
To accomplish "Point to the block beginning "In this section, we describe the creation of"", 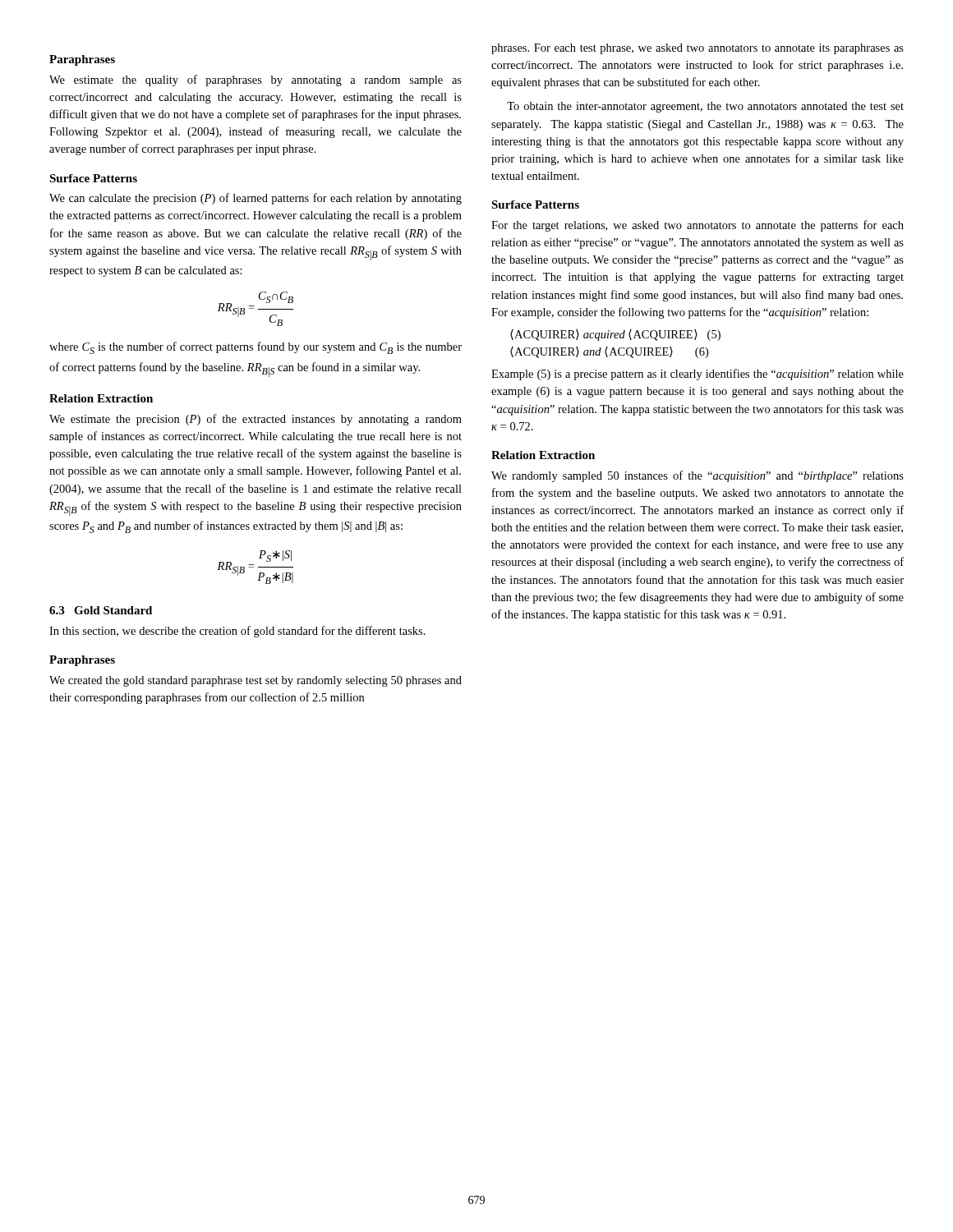I will (x=238, y=631).
